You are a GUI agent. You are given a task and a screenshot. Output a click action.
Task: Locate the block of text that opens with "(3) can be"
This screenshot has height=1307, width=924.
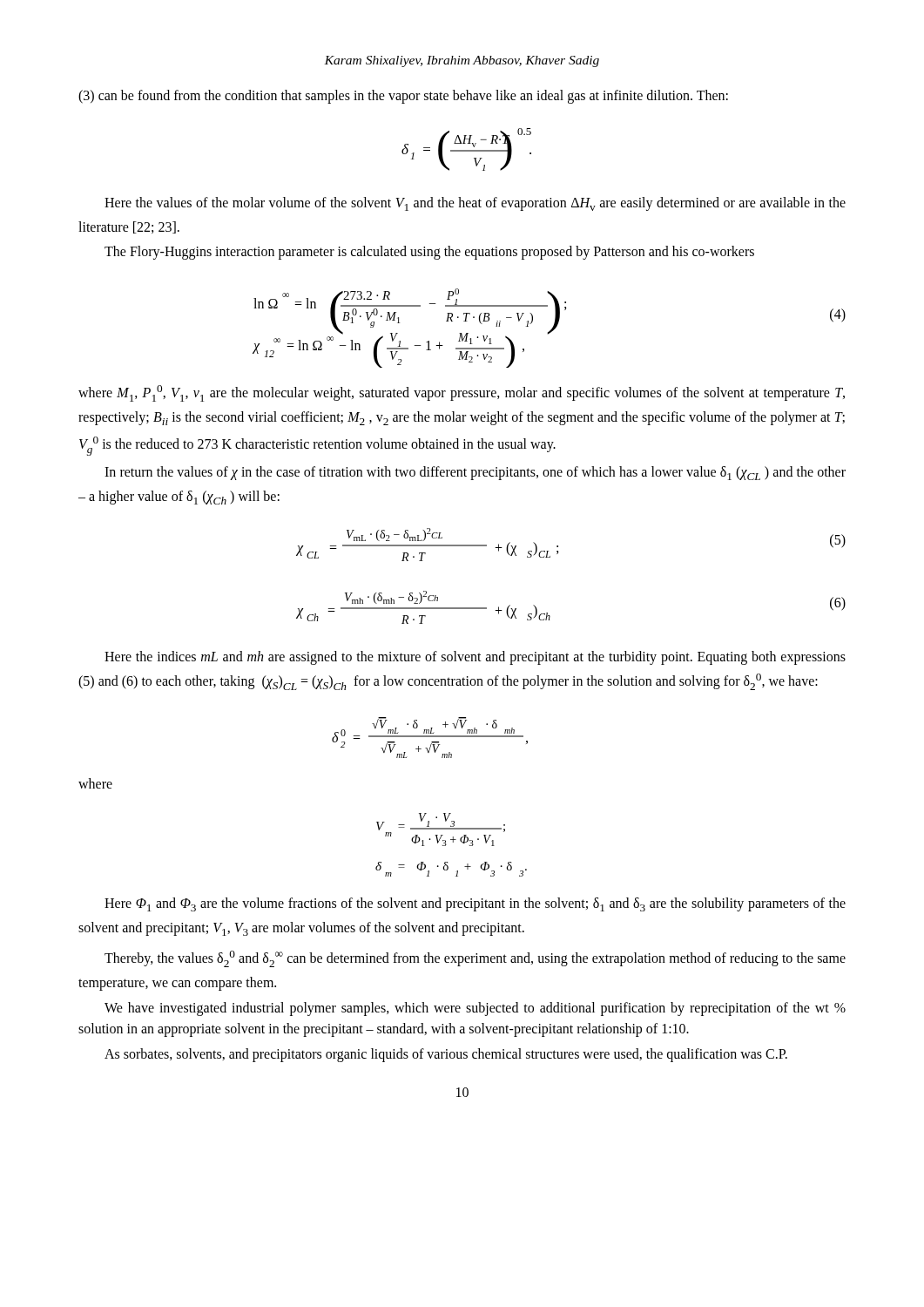point(404,95)
